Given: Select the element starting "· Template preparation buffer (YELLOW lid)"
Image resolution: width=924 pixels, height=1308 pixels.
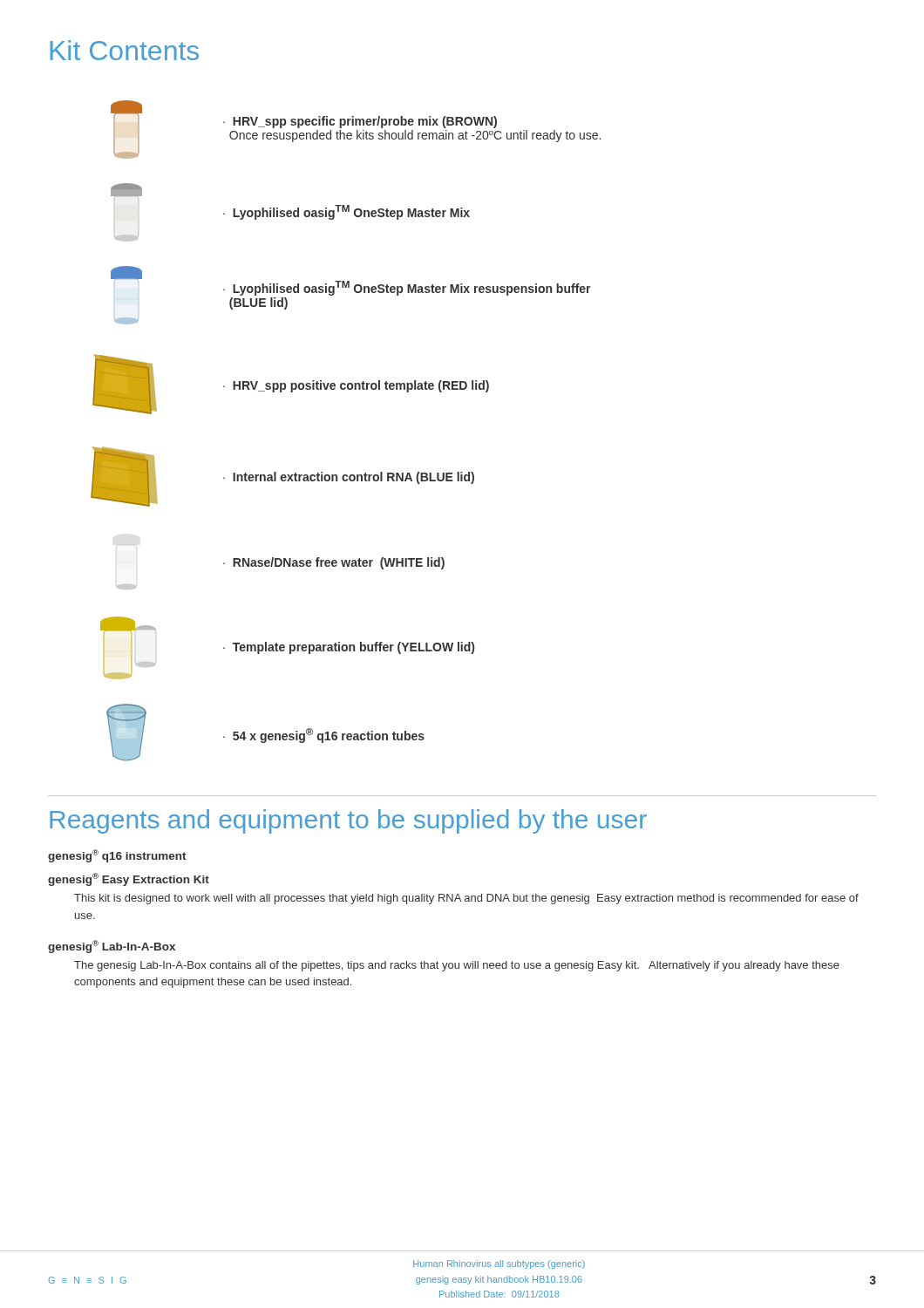Looking at the screenshot, I should point(462,647).
